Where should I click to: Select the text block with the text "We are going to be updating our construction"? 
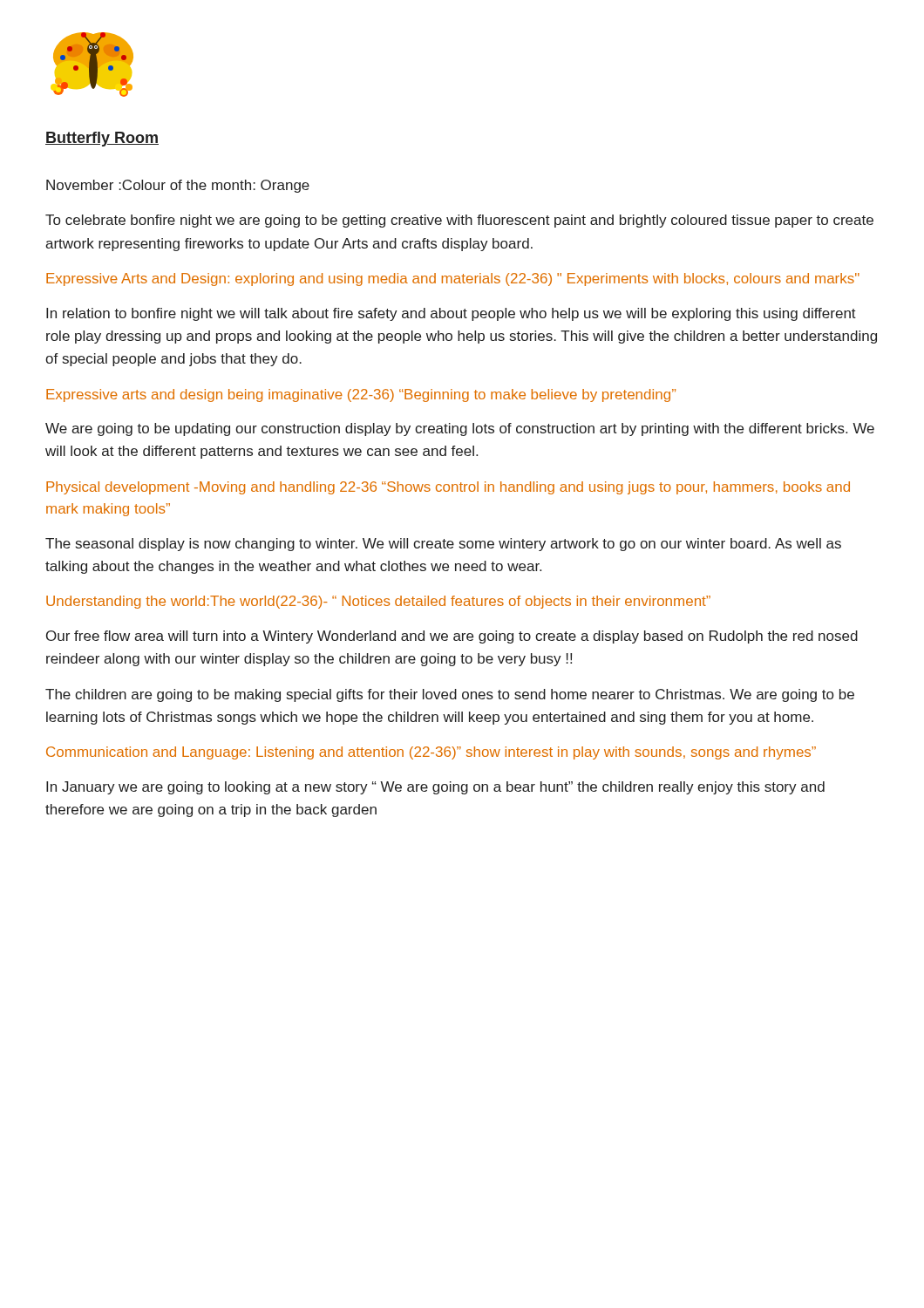460,440
